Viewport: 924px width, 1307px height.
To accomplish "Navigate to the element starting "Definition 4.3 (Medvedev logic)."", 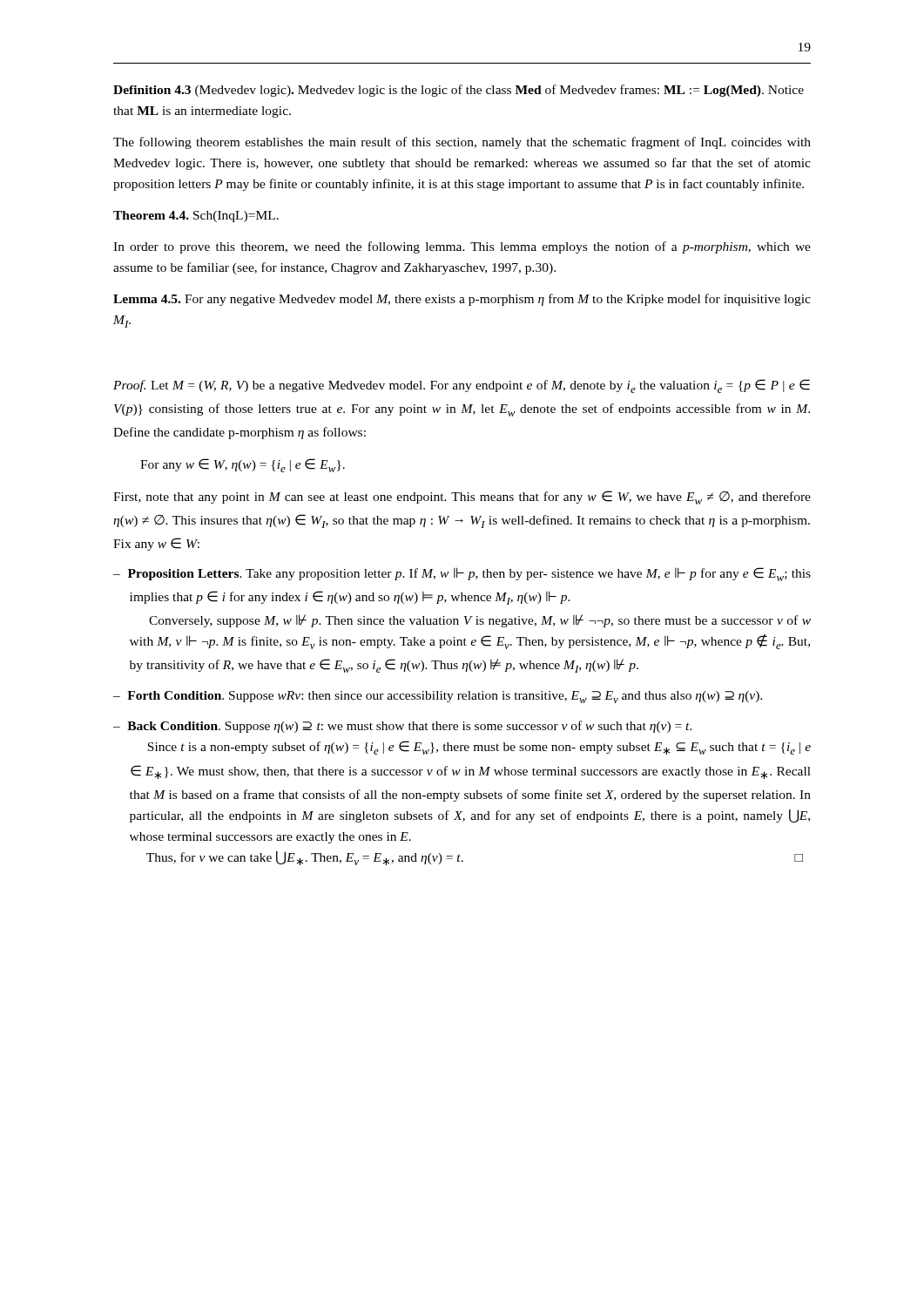I will point(459,100).
